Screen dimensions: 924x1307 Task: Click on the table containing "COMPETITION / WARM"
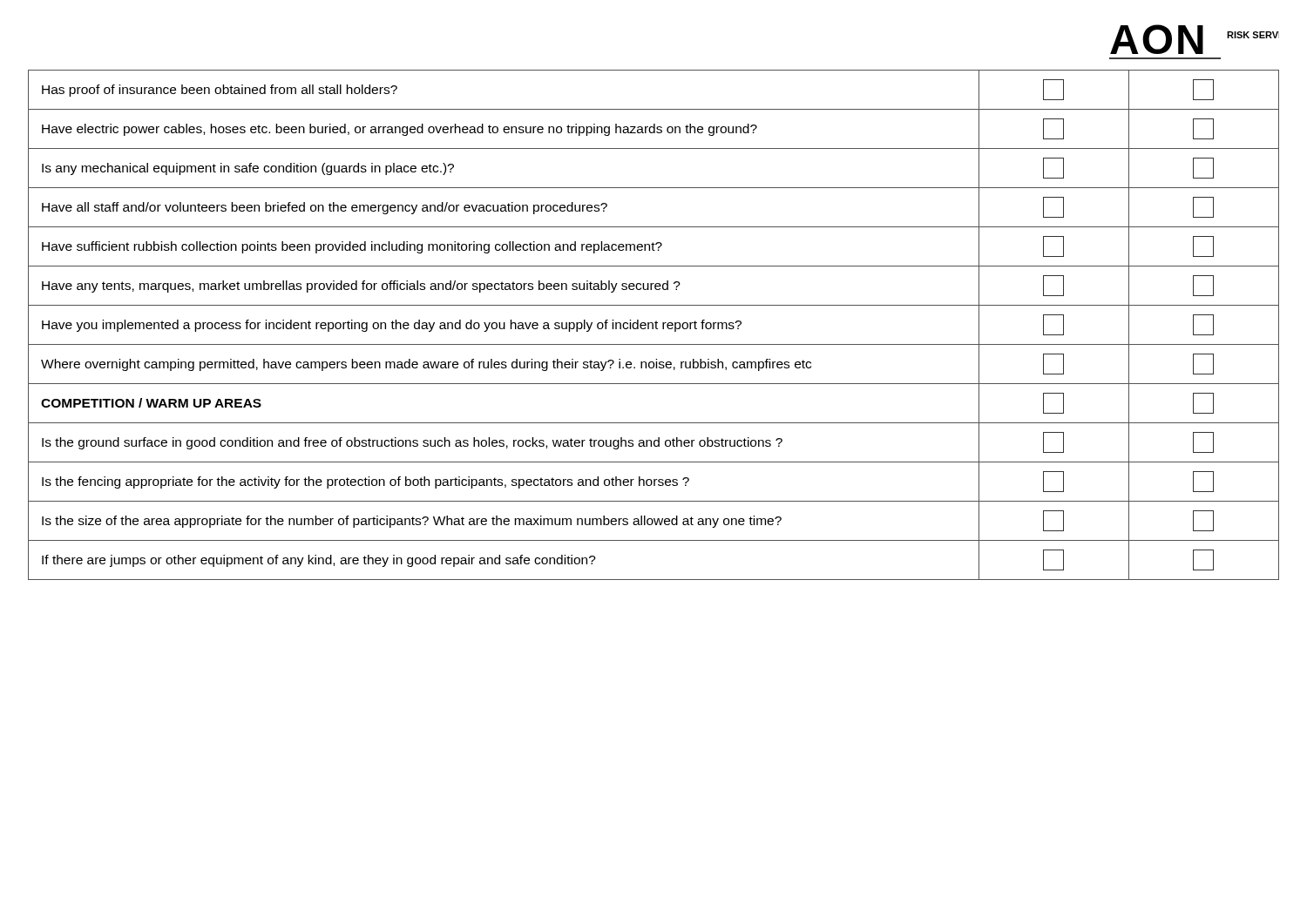pyautogui.click(x=654, y=325)
